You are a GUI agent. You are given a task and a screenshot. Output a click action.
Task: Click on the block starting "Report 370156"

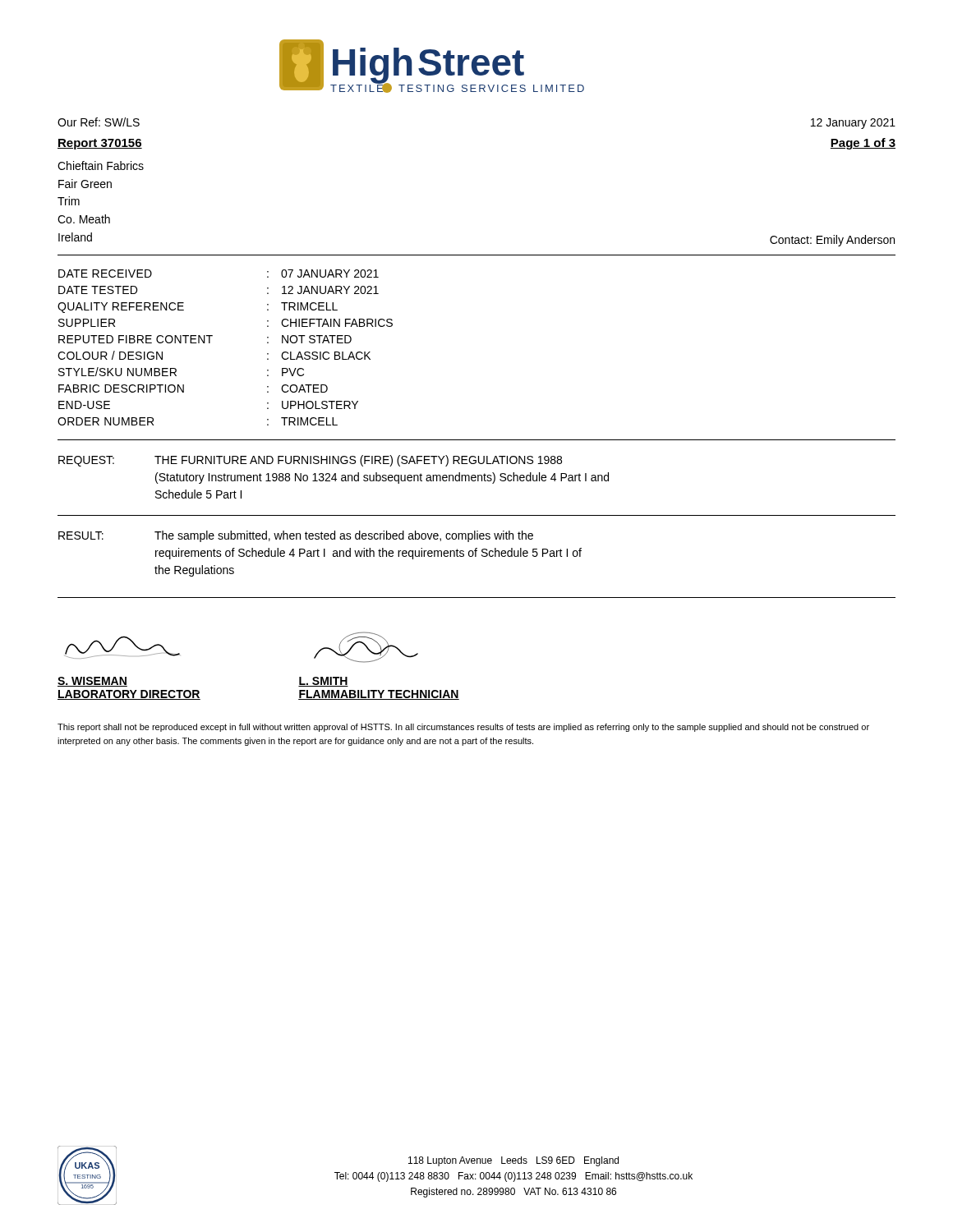point(100,142)
